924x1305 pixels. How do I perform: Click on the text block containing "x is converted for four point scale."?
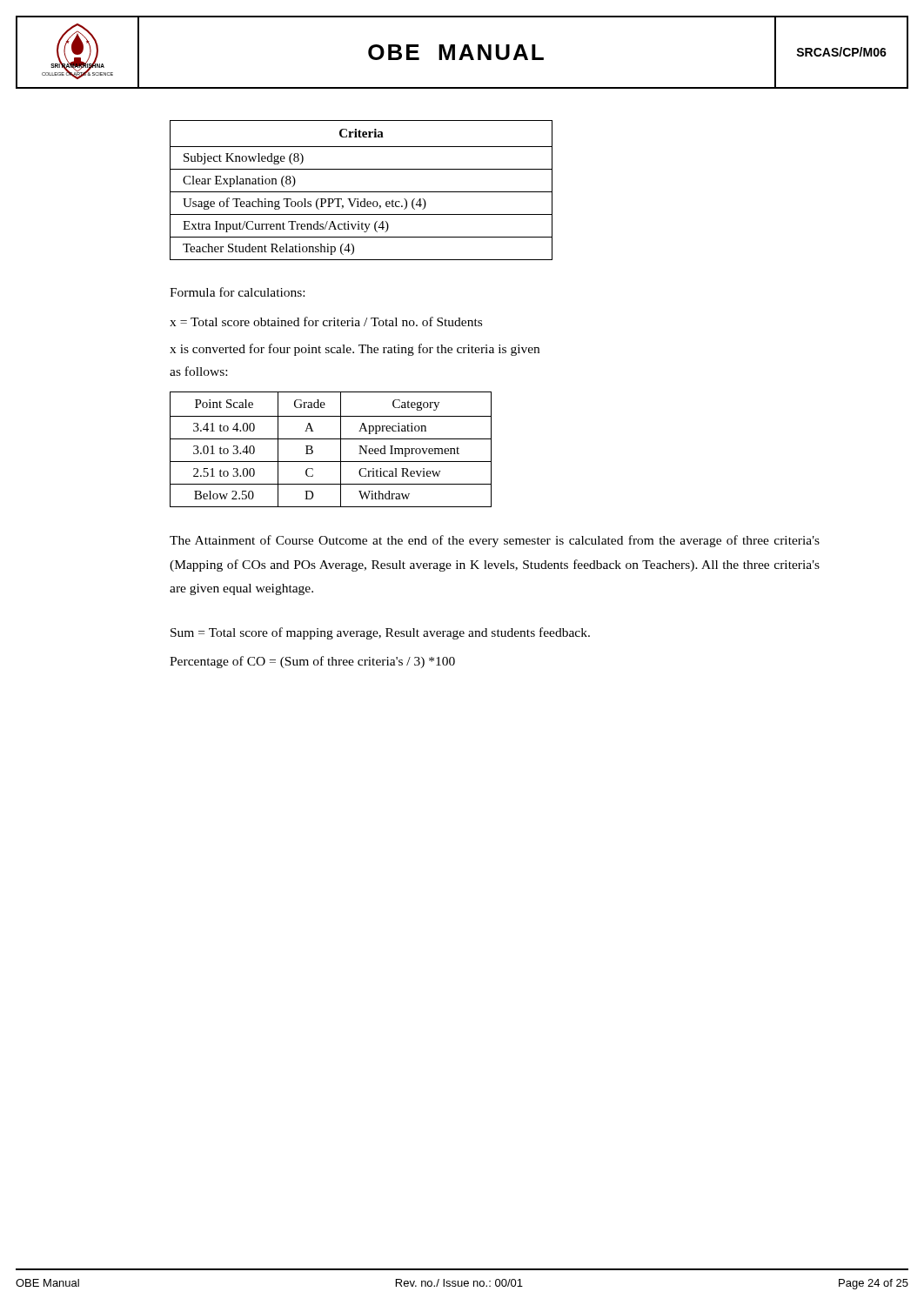pyautogui.click(x=355, y=360)
